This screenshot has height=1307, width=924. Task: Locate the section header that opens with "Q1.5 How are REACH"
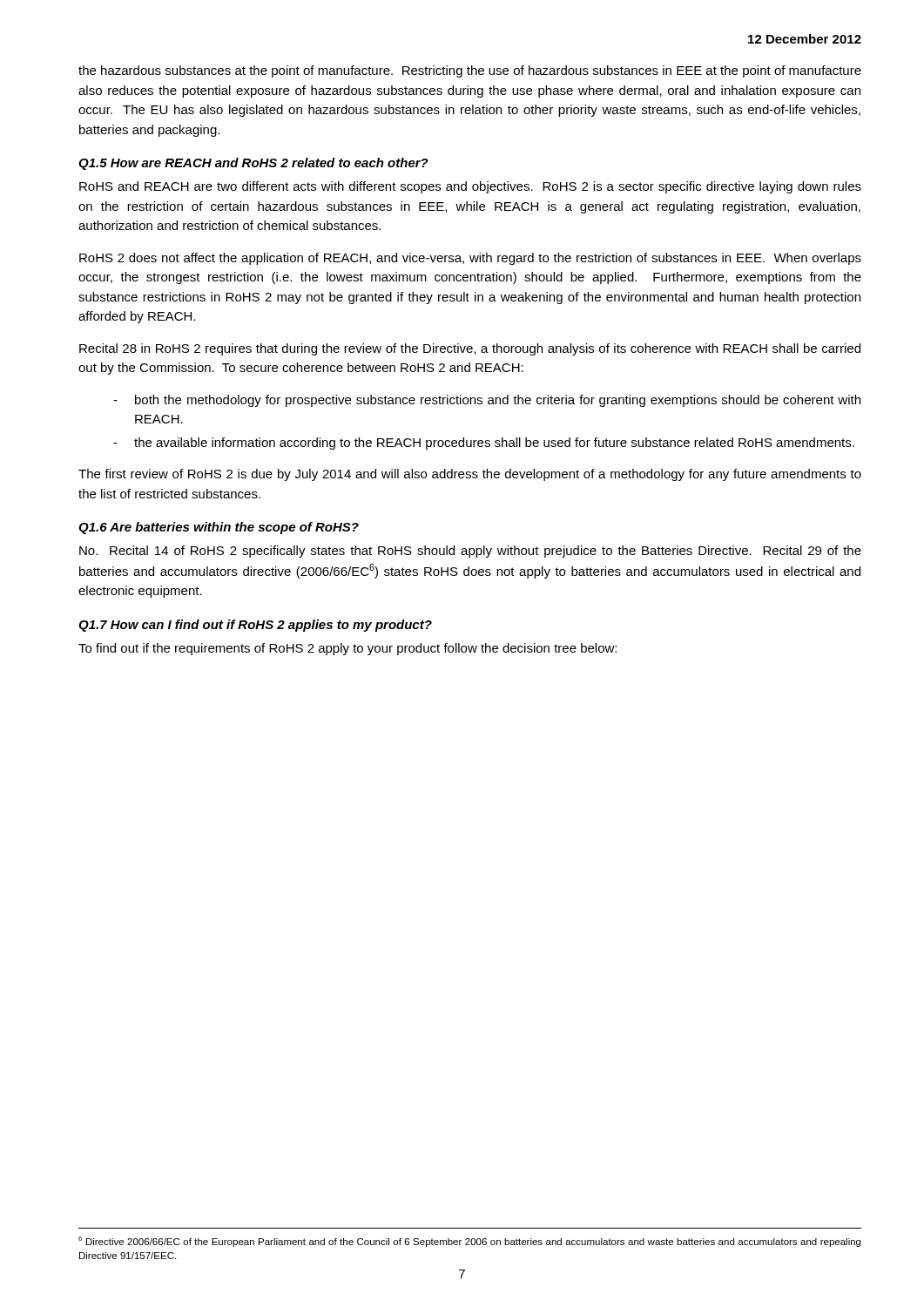point(253,163)
